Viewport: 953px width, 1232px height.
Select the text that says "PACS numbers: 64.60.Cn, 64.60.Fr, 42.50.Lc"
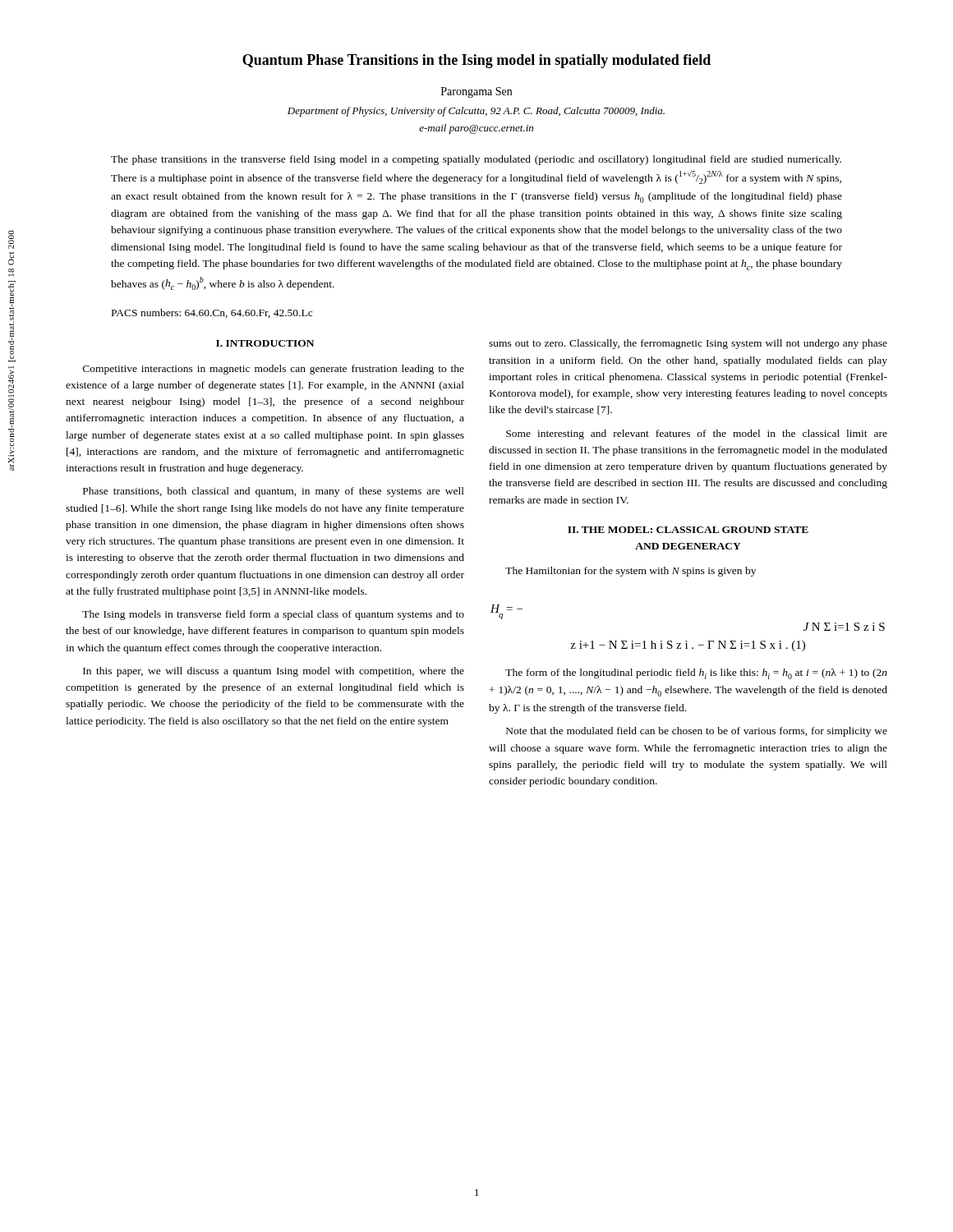[212, 312]
